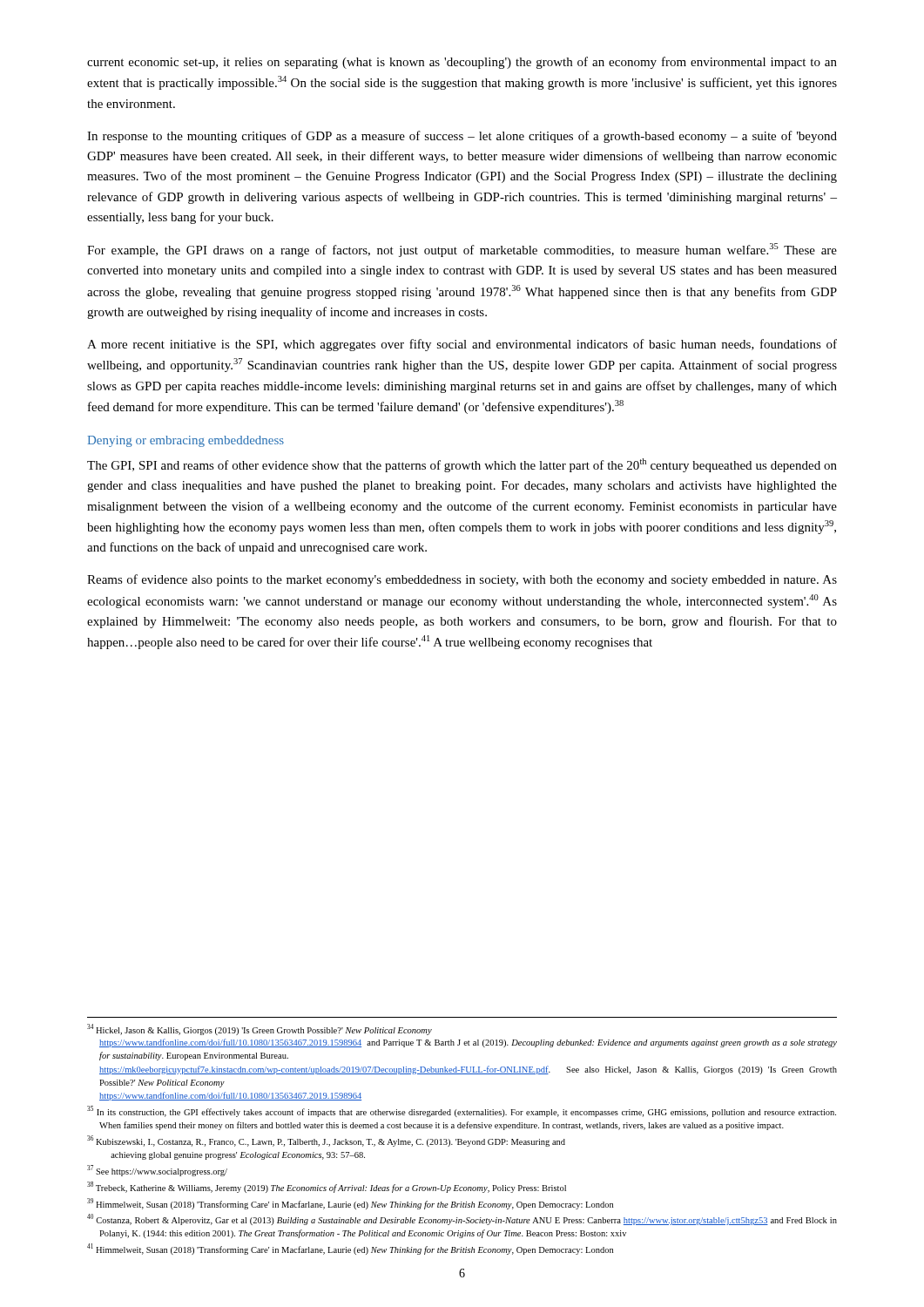Point to the block beginning "40 Costanza, Robert & Alperovitz,"
The height and width of the screenshot is (1307, 924).
click(462, 1226)
